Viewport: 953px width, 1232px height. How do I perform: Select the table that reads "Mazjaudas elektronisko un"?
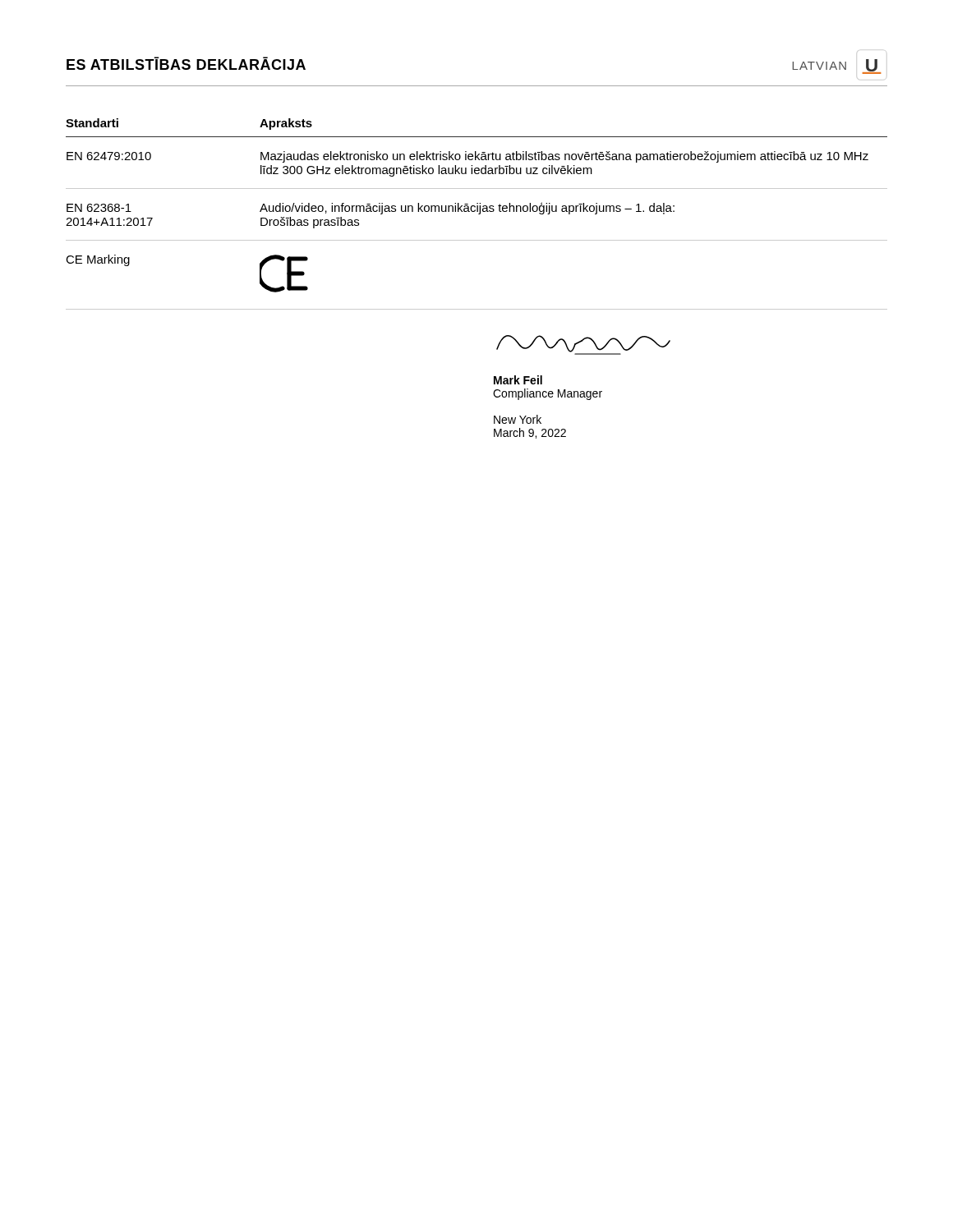(476, 209)
